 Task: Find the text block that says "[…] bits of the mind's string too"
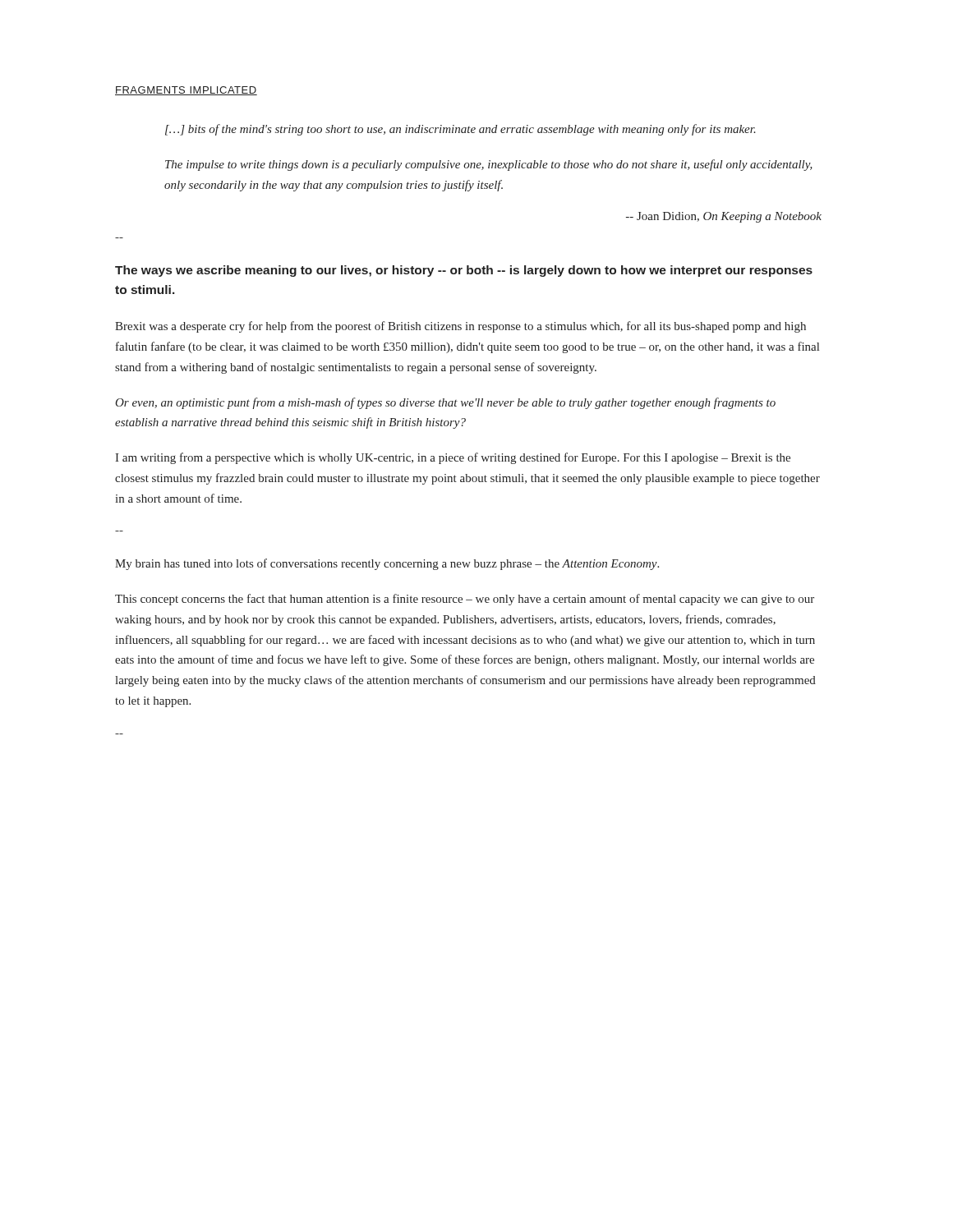[x=493, y=129]
